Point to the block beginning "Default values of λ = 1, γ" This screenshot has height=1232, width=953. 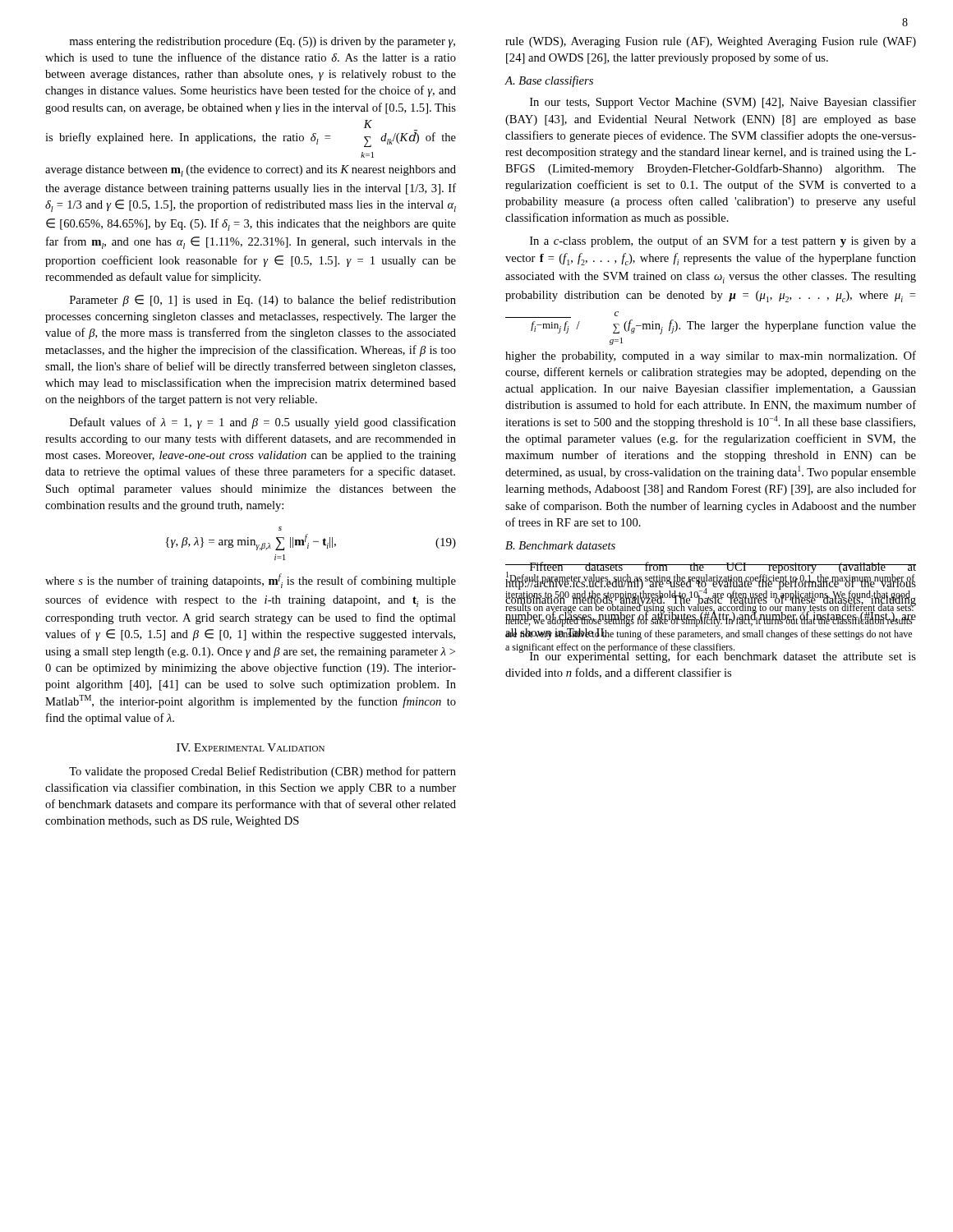[x=251, y=464]
